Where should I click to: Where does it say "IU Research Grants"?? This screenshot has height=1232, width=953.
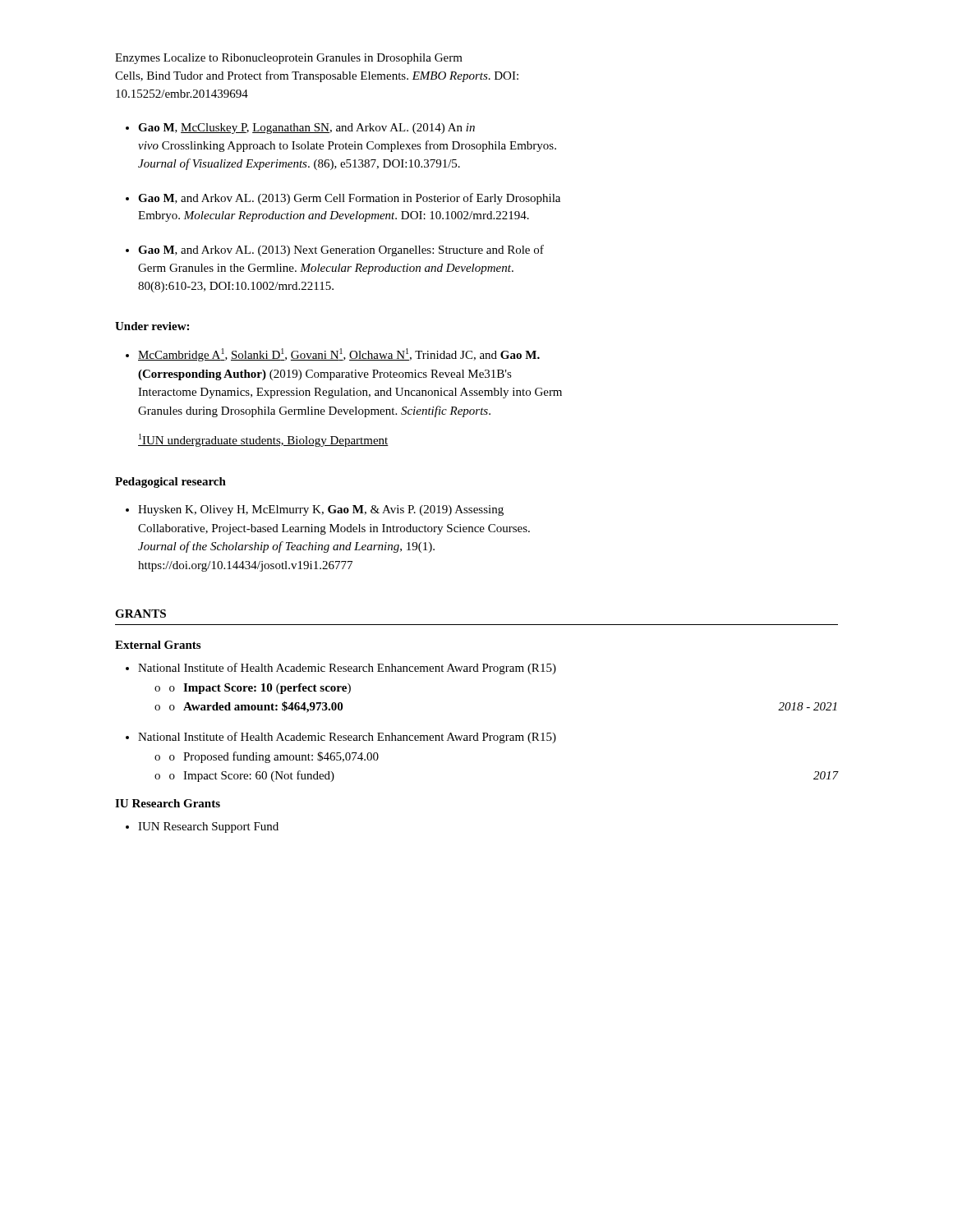point(168,803)
